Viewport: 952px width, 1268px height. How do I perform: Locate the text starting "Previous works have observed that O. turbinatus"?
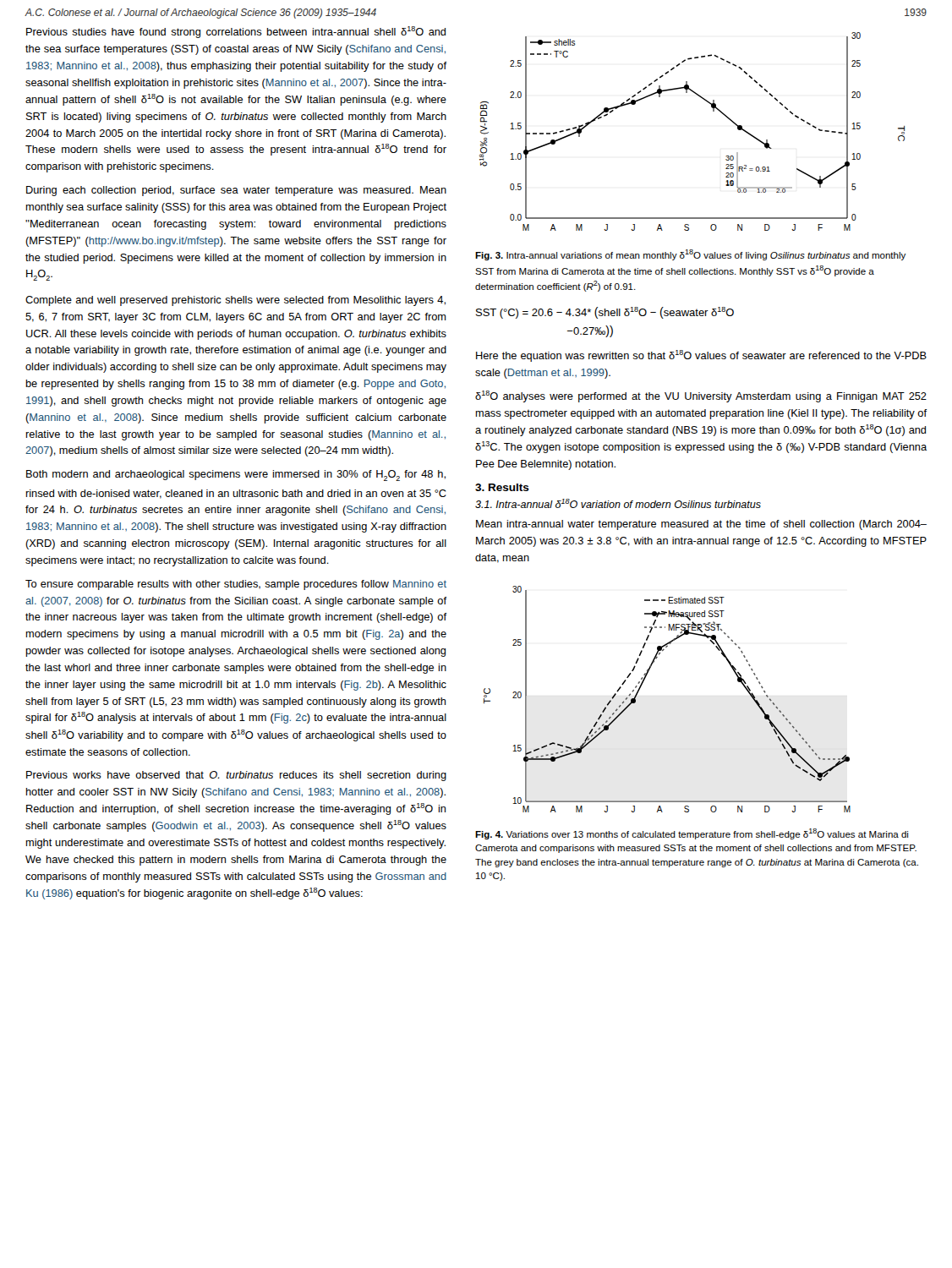pyautogui.click(x=236, y=834)
